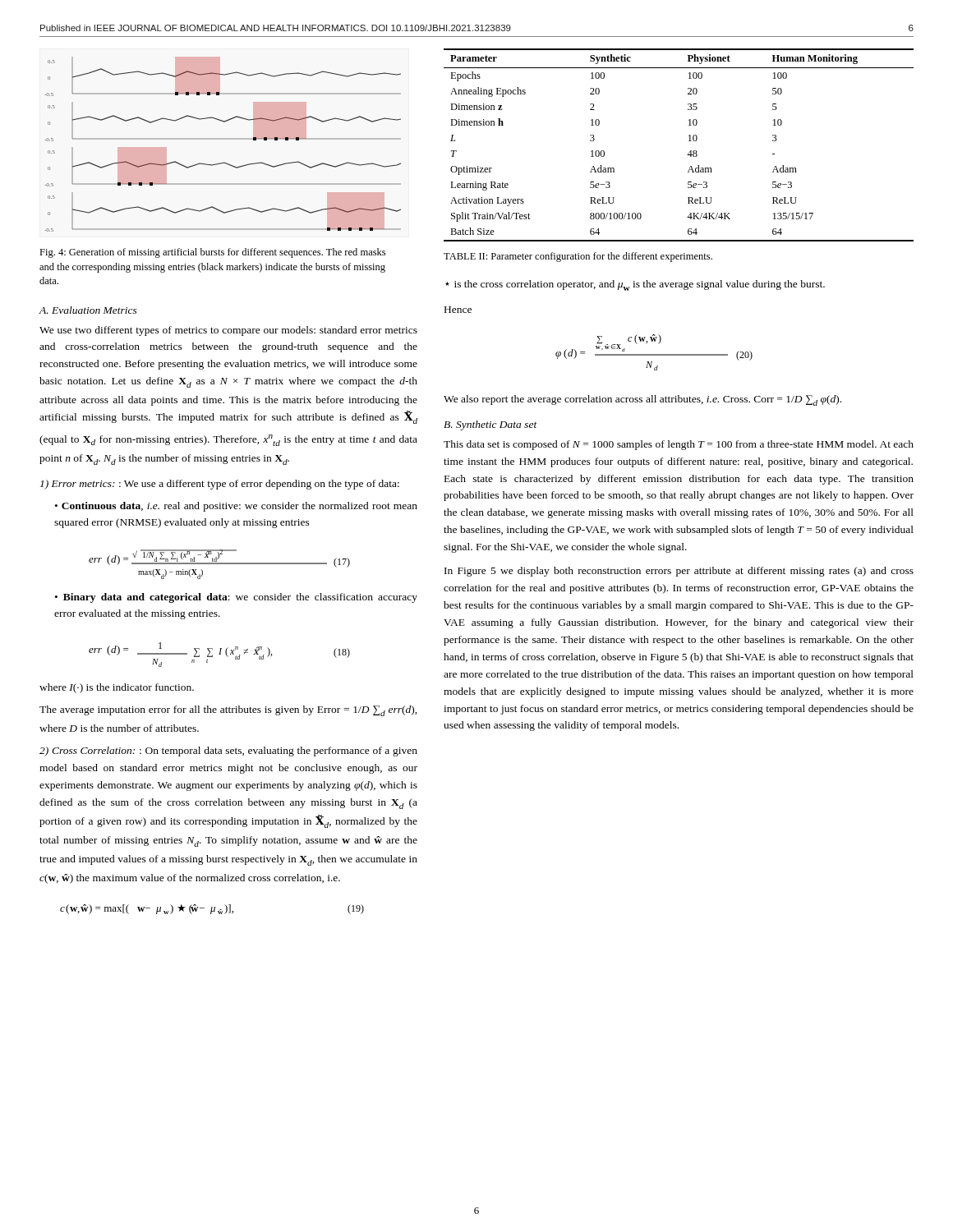Click the formula that begins "err ( d ) = √"
The image size is (953, 1232).
[228, 558]
